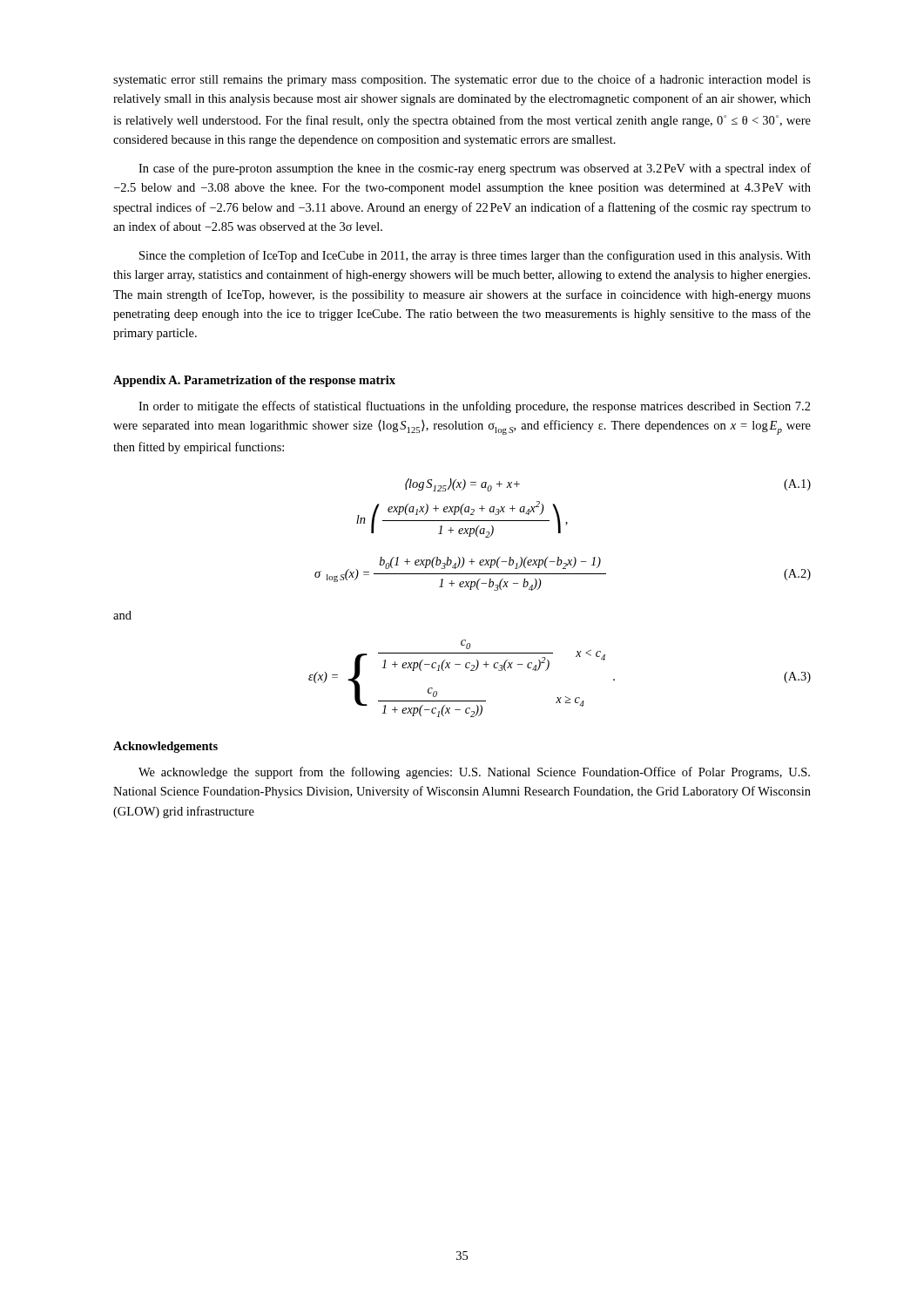Click on the element starting "ε(x) = { c0"
The height and width of the screenshot is (1307, 924).
coord(462,677)
